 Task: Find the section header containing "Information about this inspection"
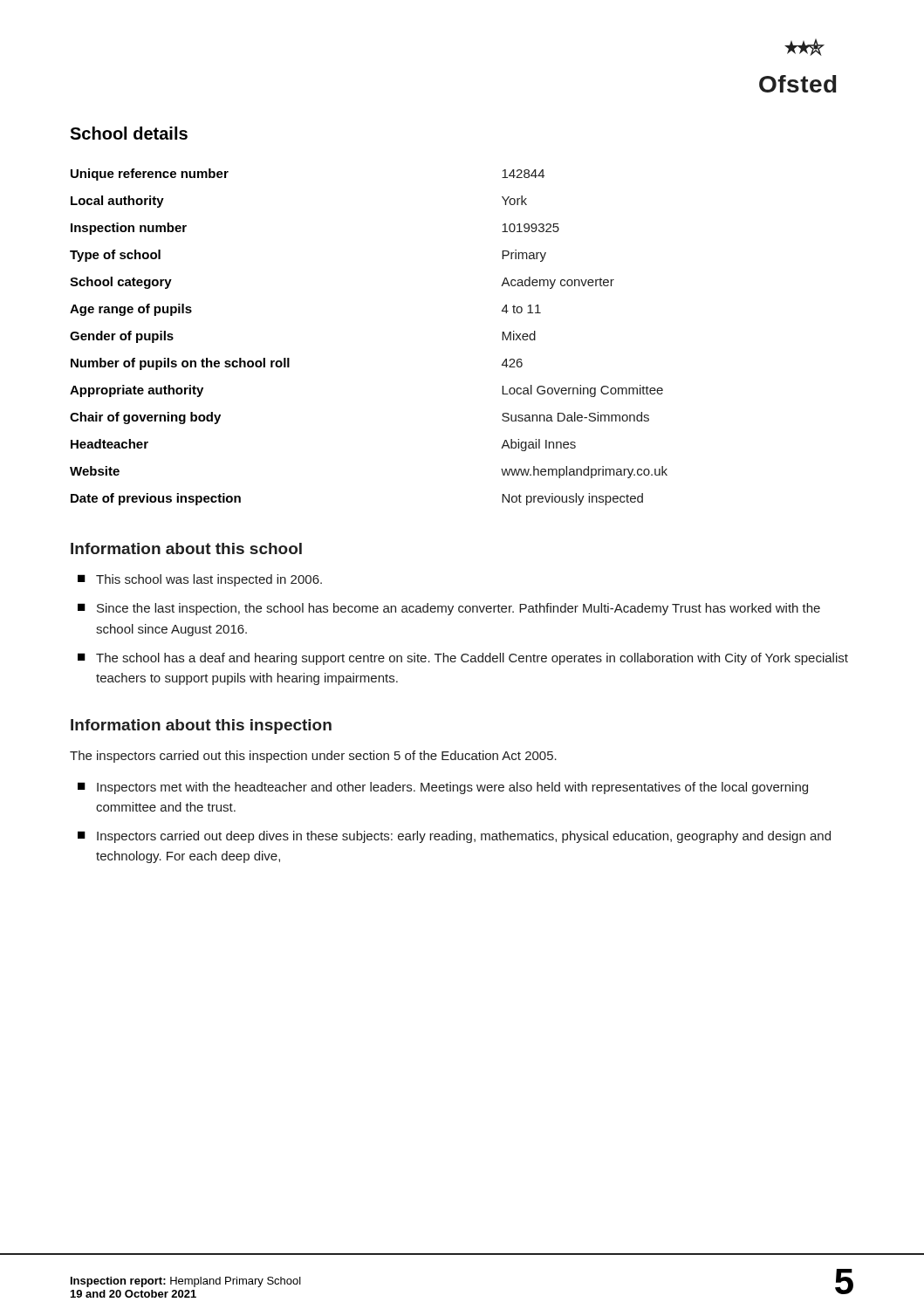pos(201,725)
